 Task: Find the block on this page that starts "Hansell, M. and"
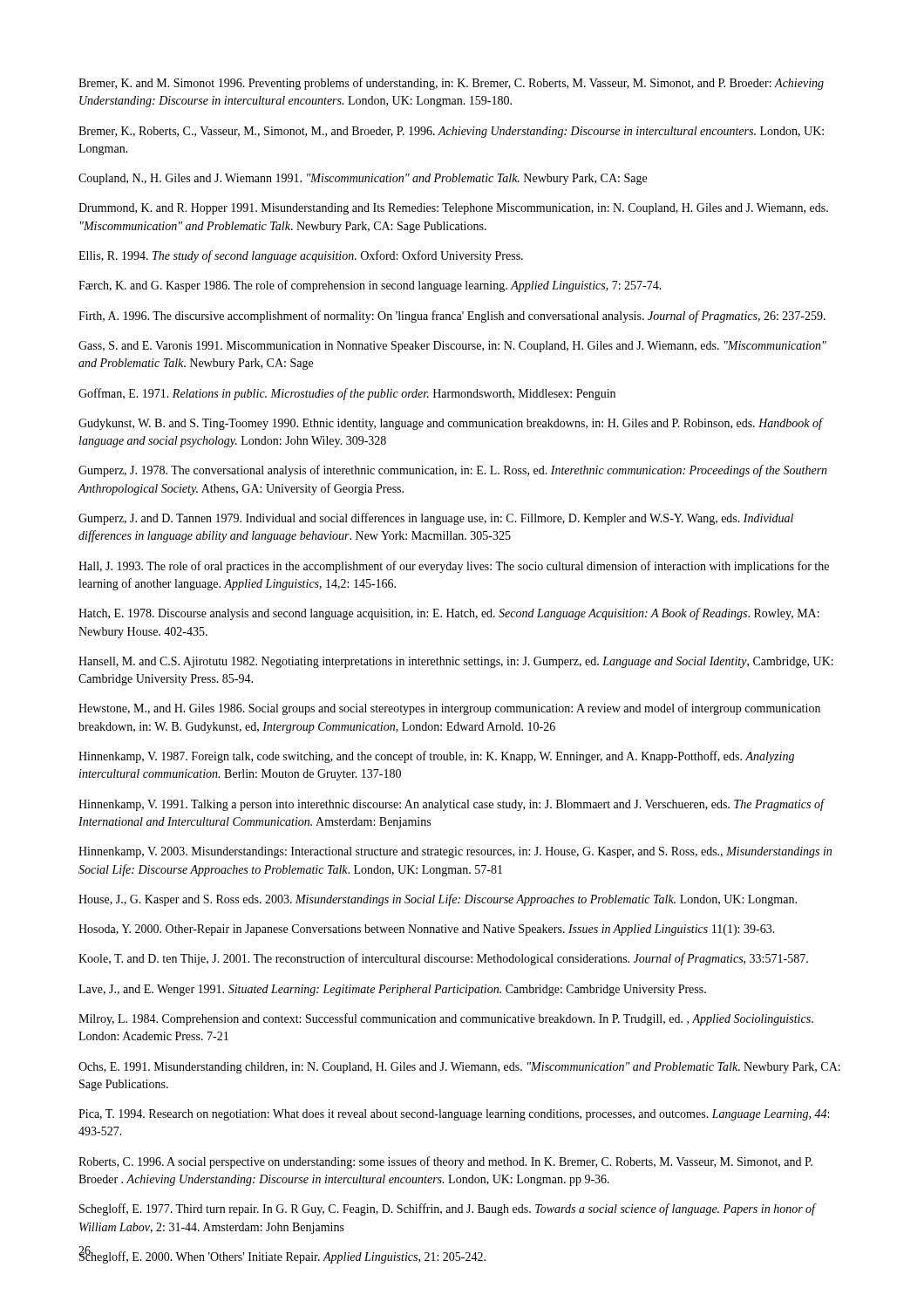click(462, 671)
